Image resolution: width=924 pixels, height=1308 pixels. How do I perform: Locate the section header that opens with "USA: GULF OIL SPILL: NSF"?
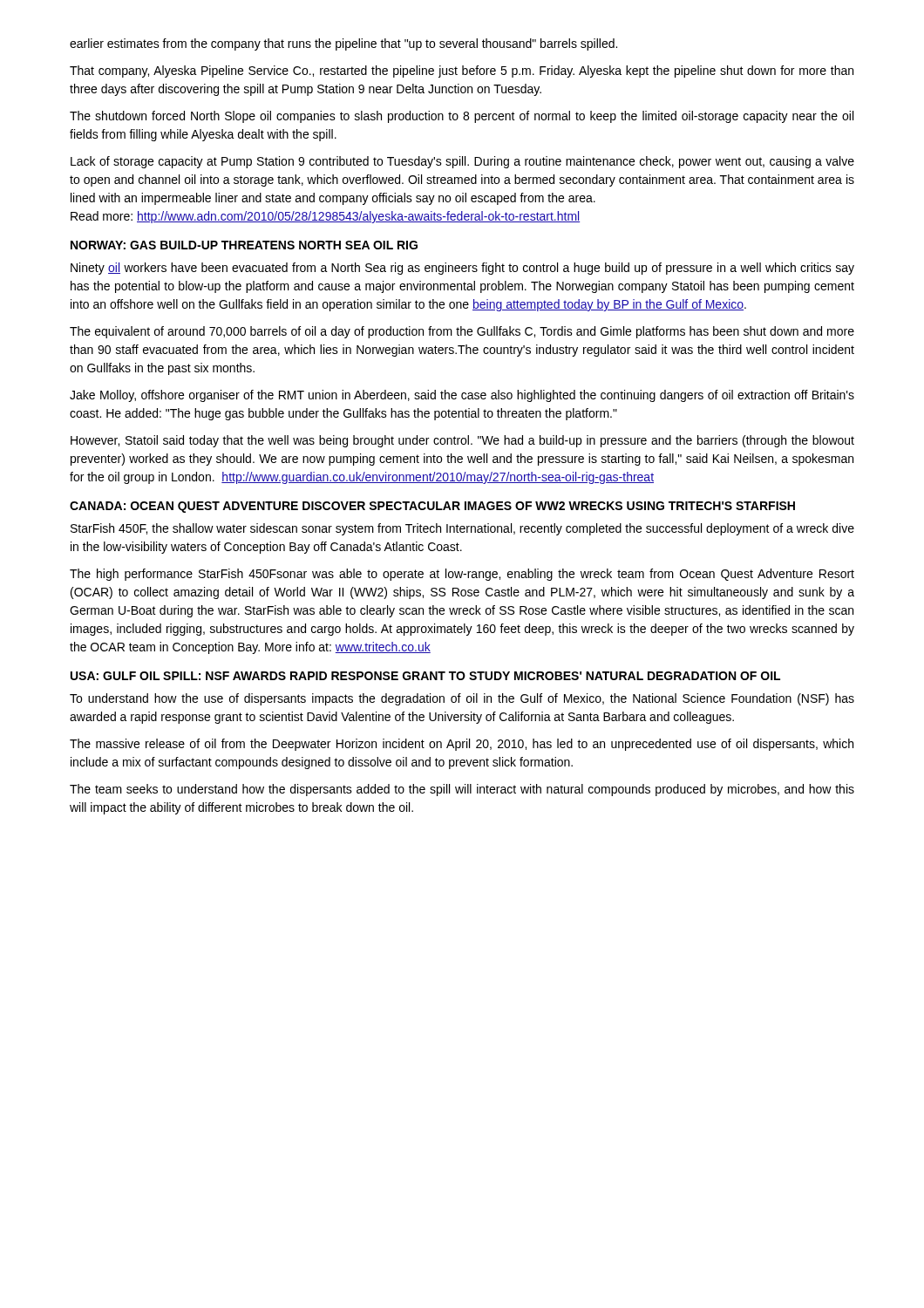pyautogui.click(x=425, y=676)
